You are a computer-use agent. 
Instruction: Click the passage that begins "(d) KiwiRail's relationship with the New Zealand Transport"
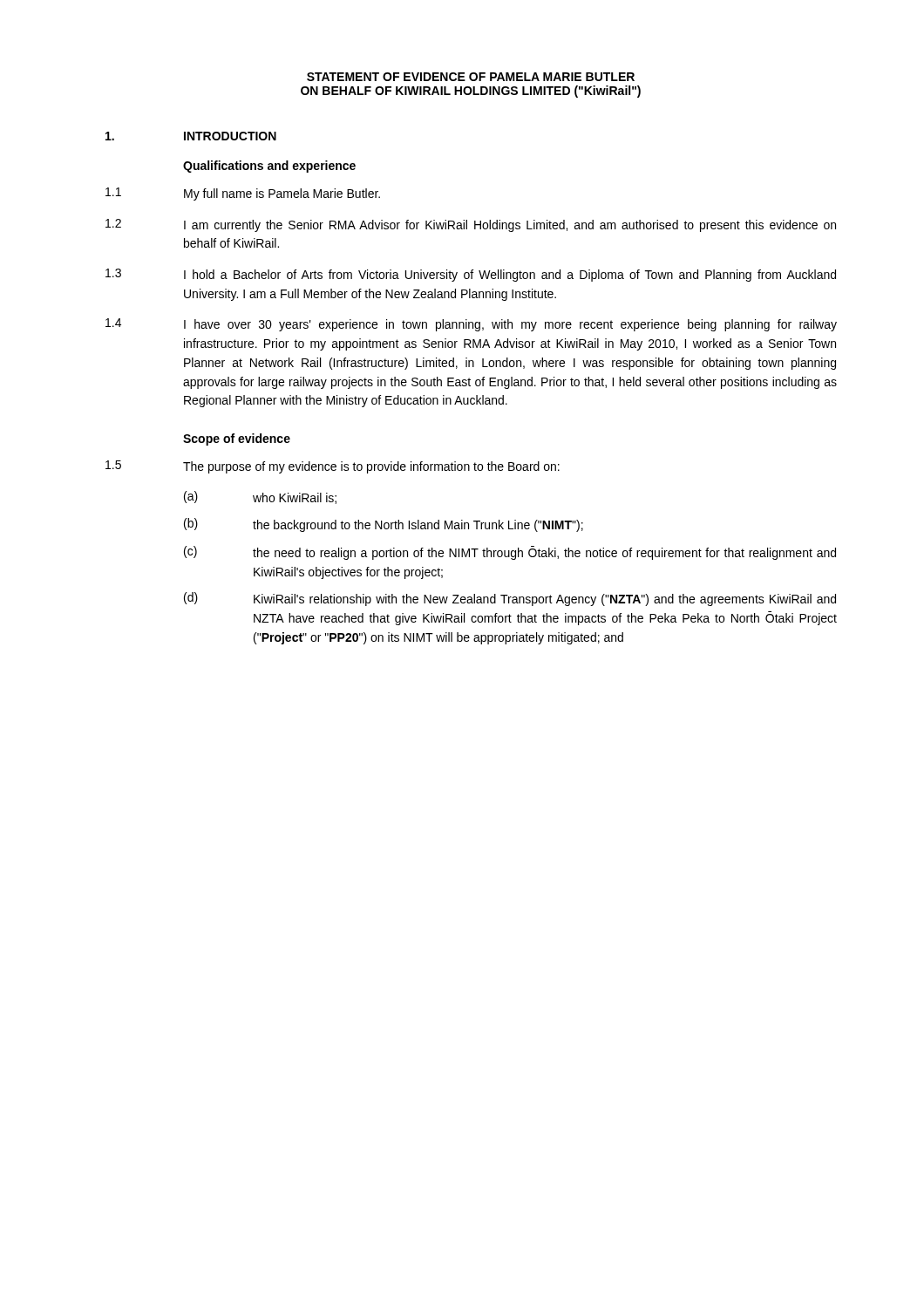pyautogui.click(x=510, y=619)
